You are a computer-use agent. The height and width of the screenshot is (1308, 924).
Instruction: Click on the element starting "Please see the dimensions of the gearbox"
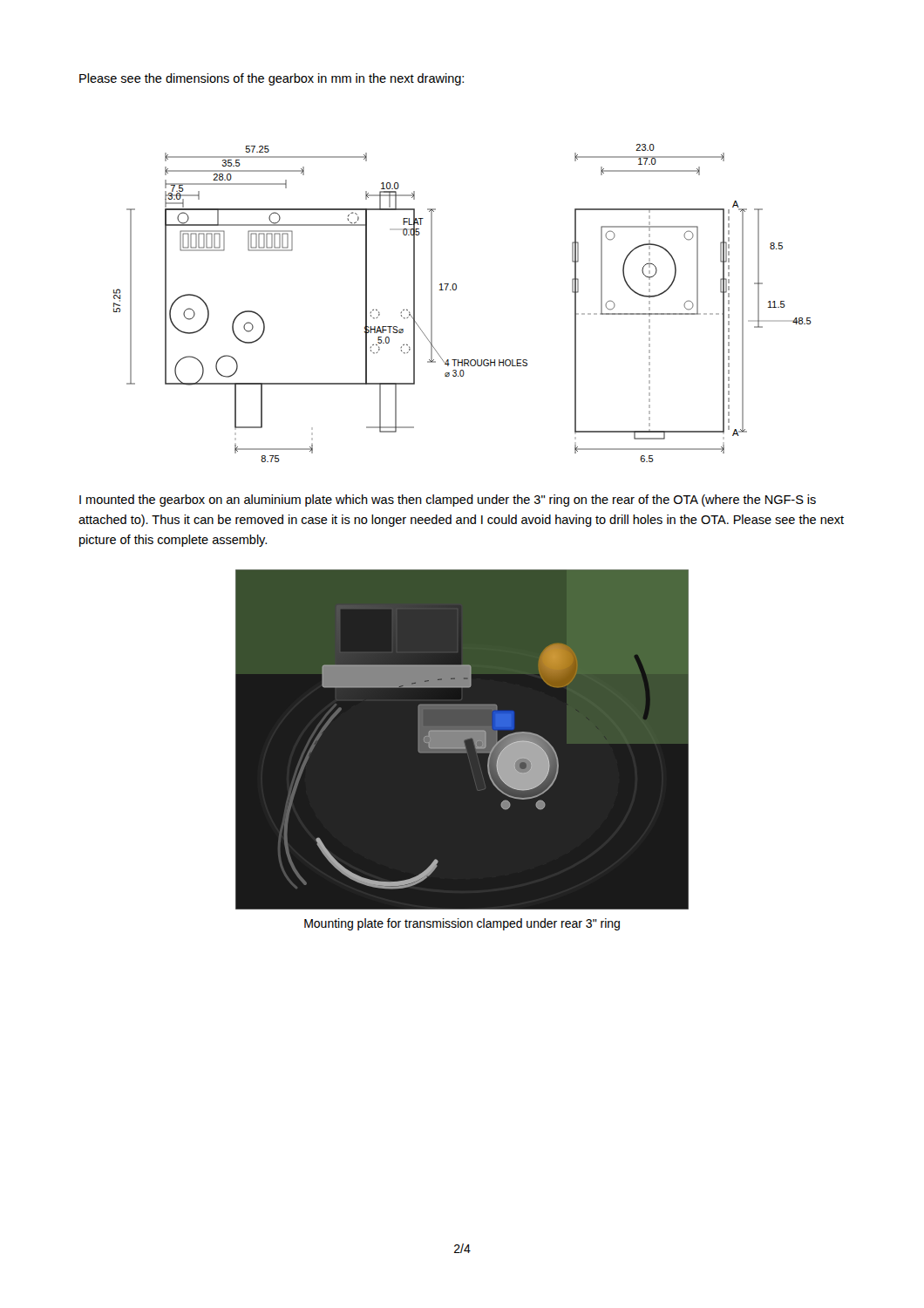(x=272, y=78)
